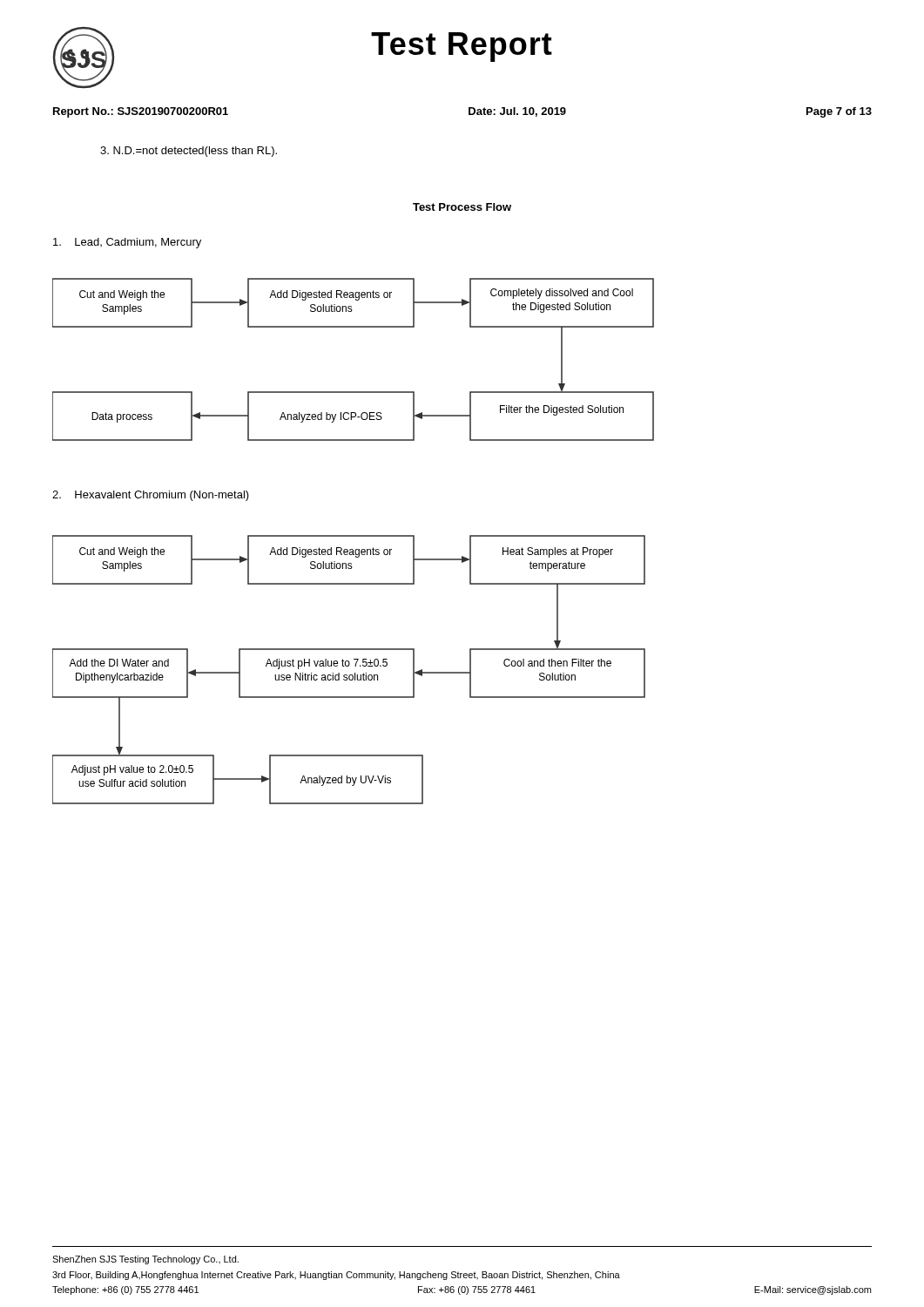924x1307 pixels.
Task: Click on the text block starting "Lead, Cadmium, Mercury"
Action: pos(127,242)
